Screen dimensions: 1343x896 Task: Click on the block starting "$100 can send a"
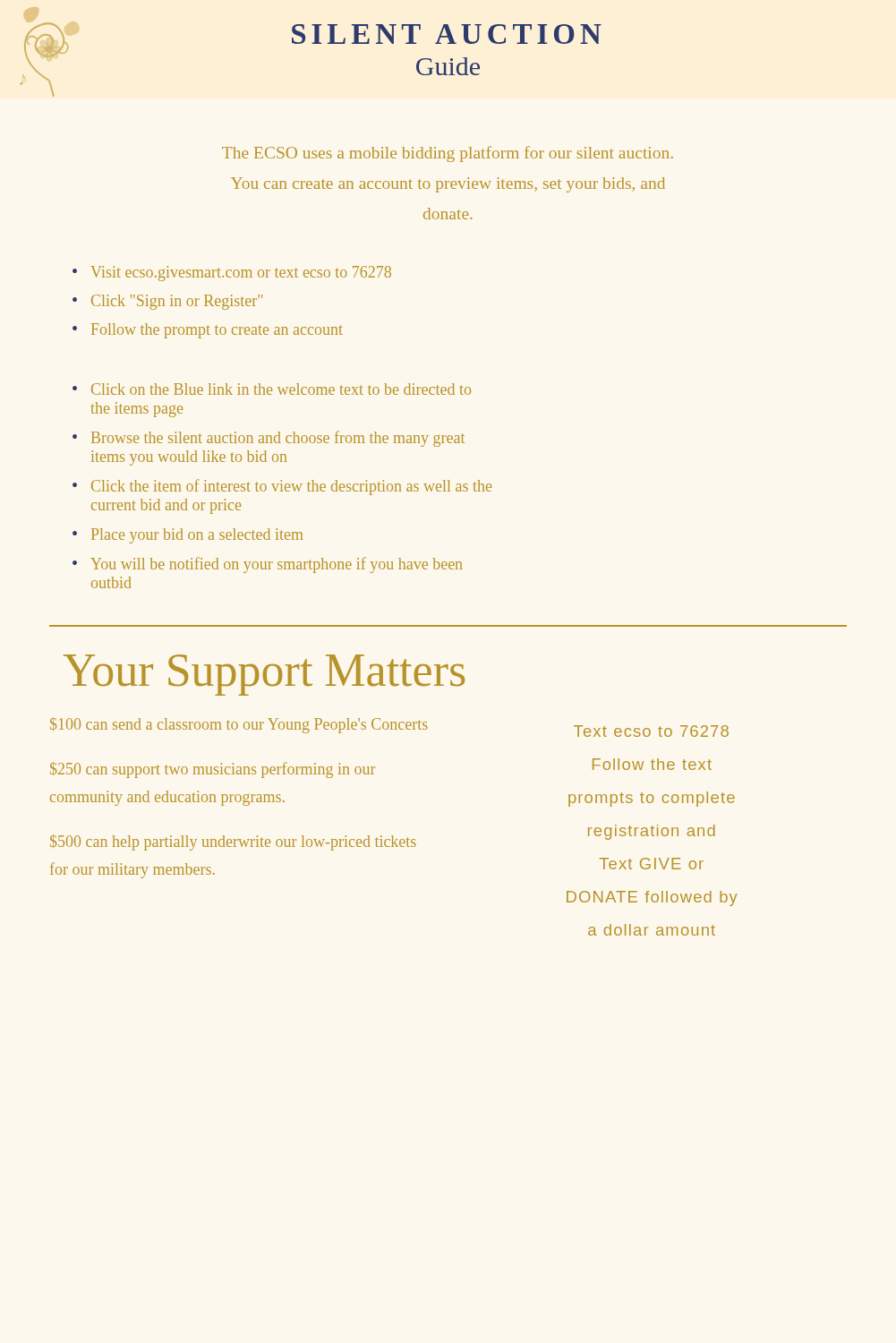pyautogui.click(x=244, y=797)
